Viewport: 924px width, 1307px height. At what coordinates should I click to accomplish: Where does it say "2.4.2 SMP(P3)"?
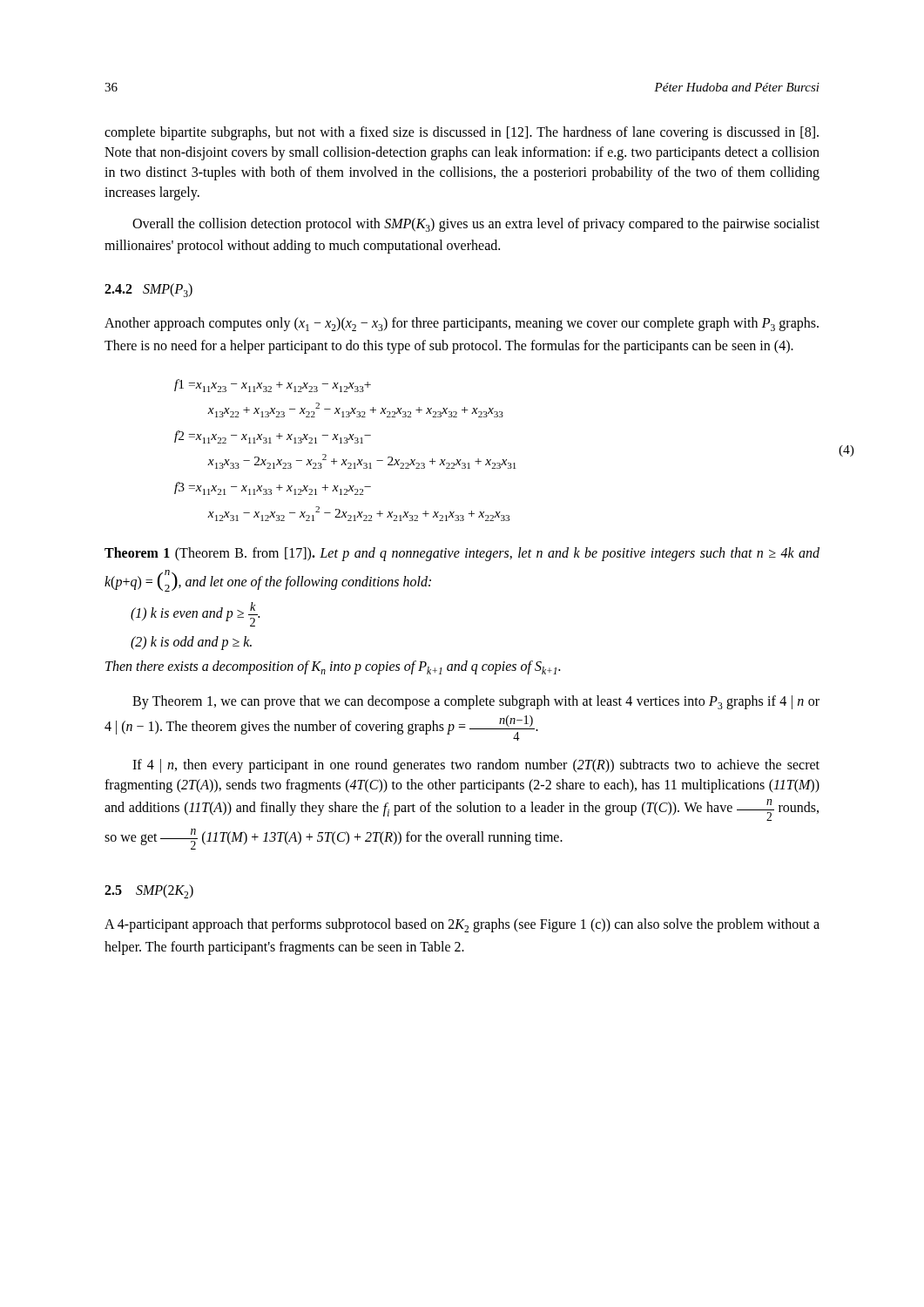pyautogui.click(x=149, y=290)
